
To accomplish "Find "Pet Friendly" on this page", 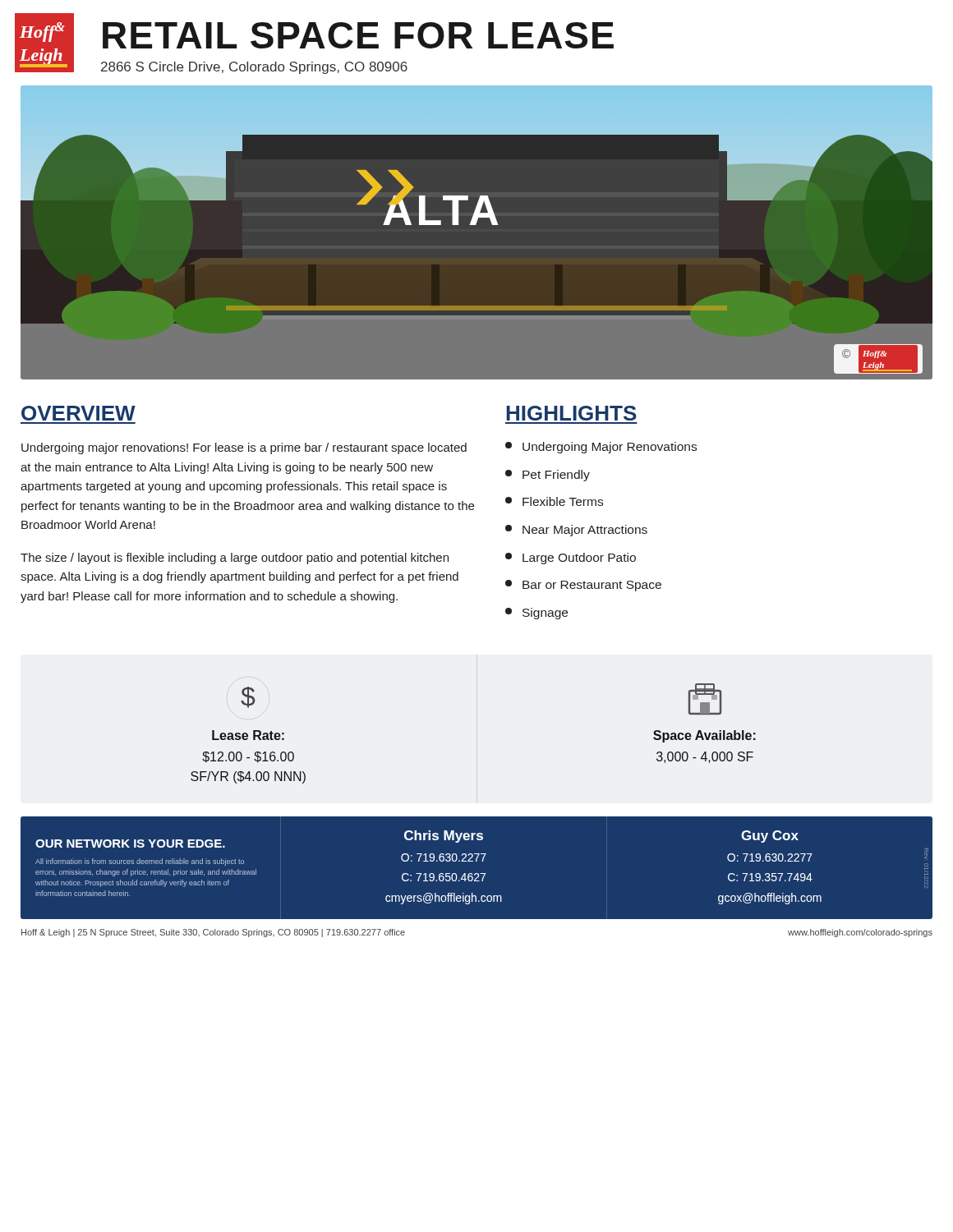I will 547,474.
